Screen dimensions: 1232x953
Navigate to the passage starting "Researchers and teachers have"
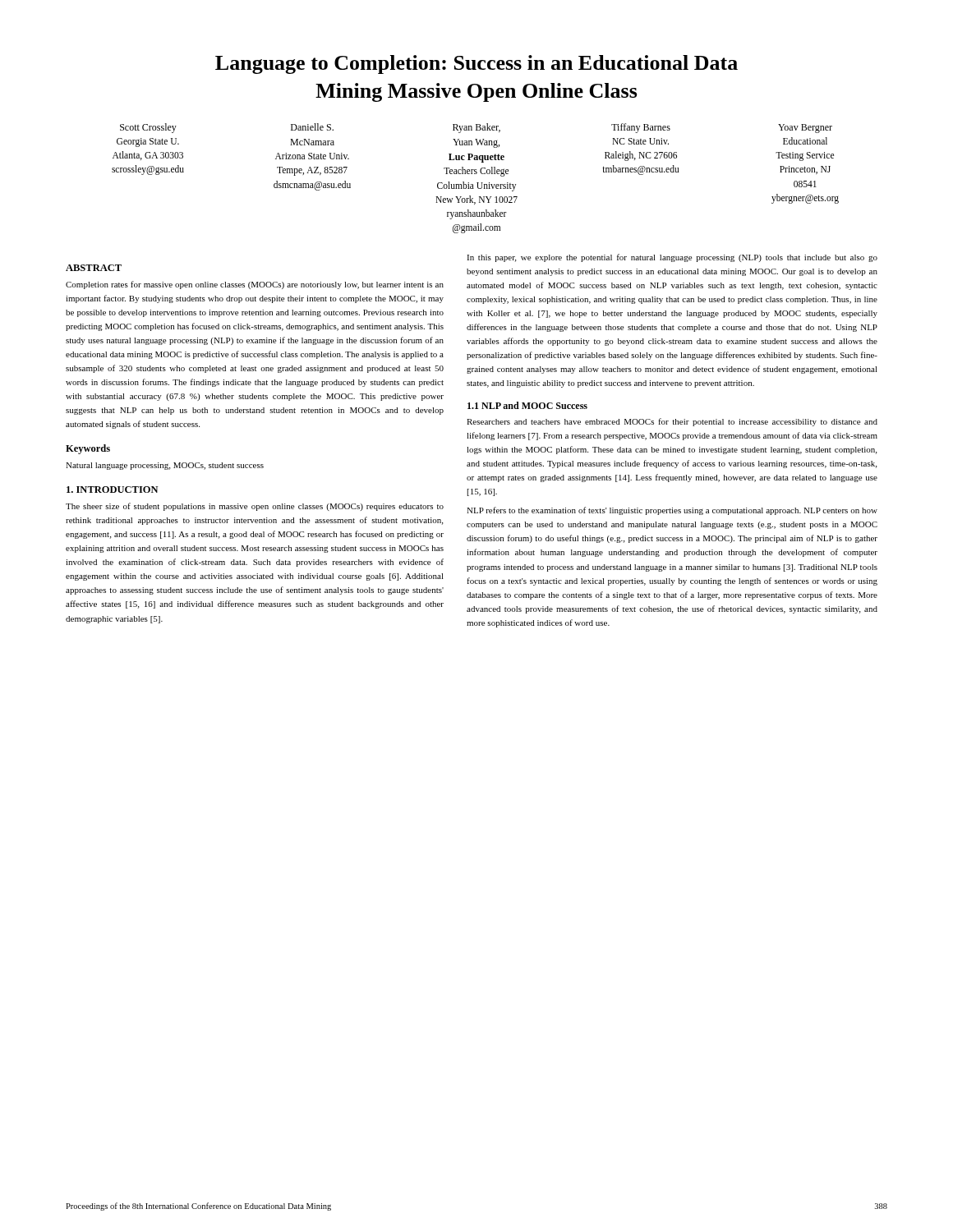[x=672, y=456]
